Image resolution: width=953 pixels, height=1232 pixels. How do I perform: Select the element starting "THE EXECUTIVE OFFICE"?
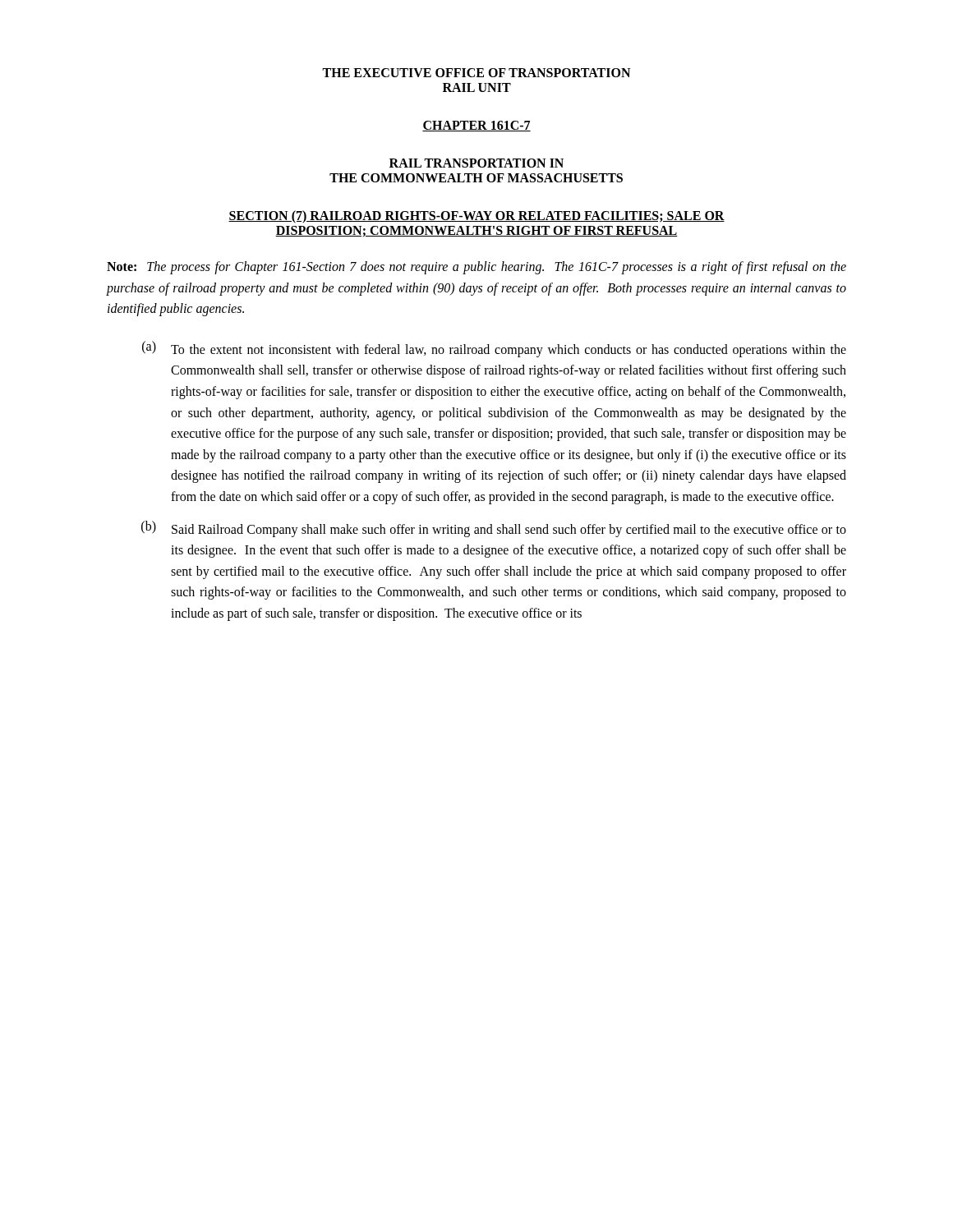point(476,80)
